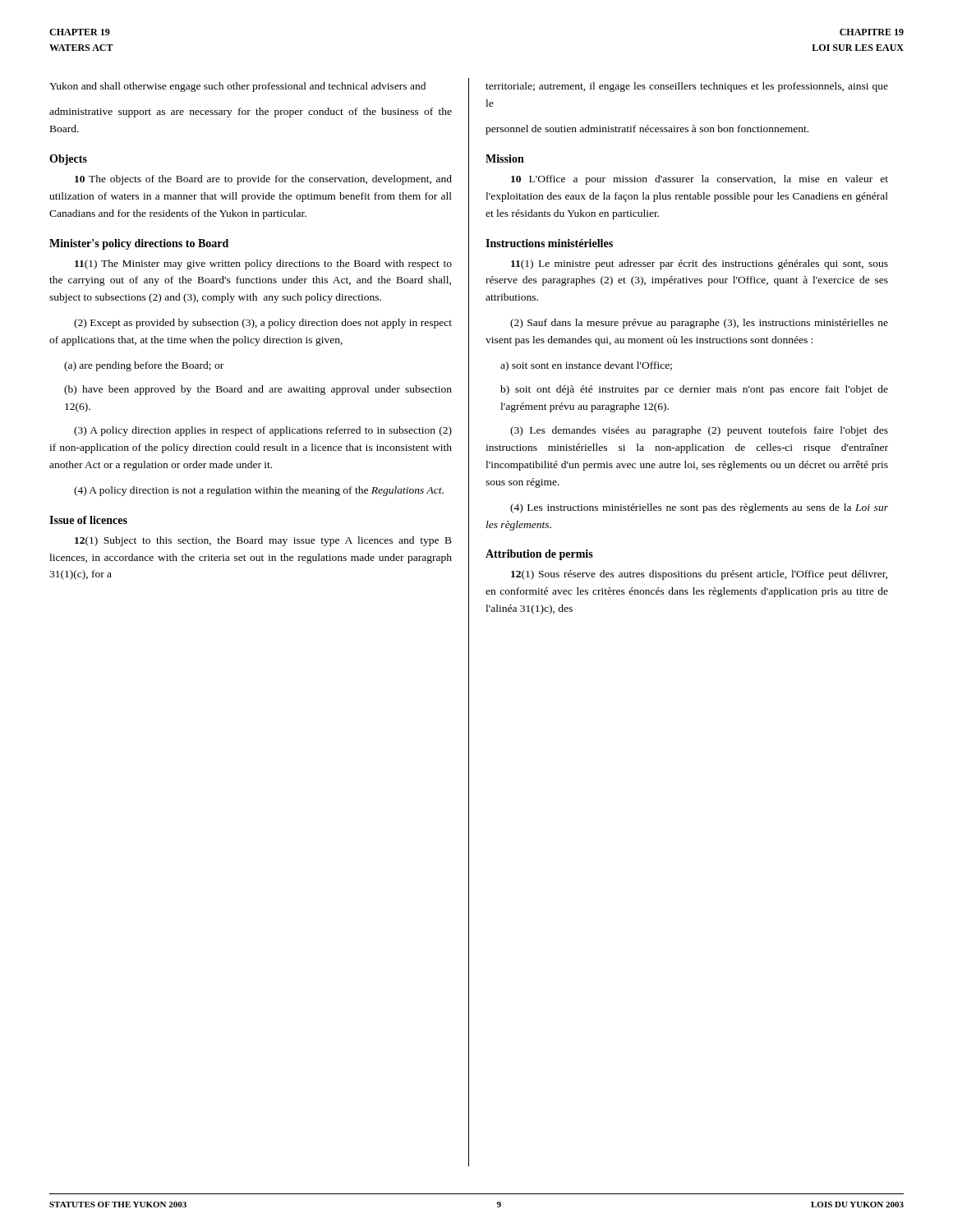This screenshot has height=1232, width=953.
Task: Click on the text block that reads "administrative support as"
Action: tap(251, 120)
